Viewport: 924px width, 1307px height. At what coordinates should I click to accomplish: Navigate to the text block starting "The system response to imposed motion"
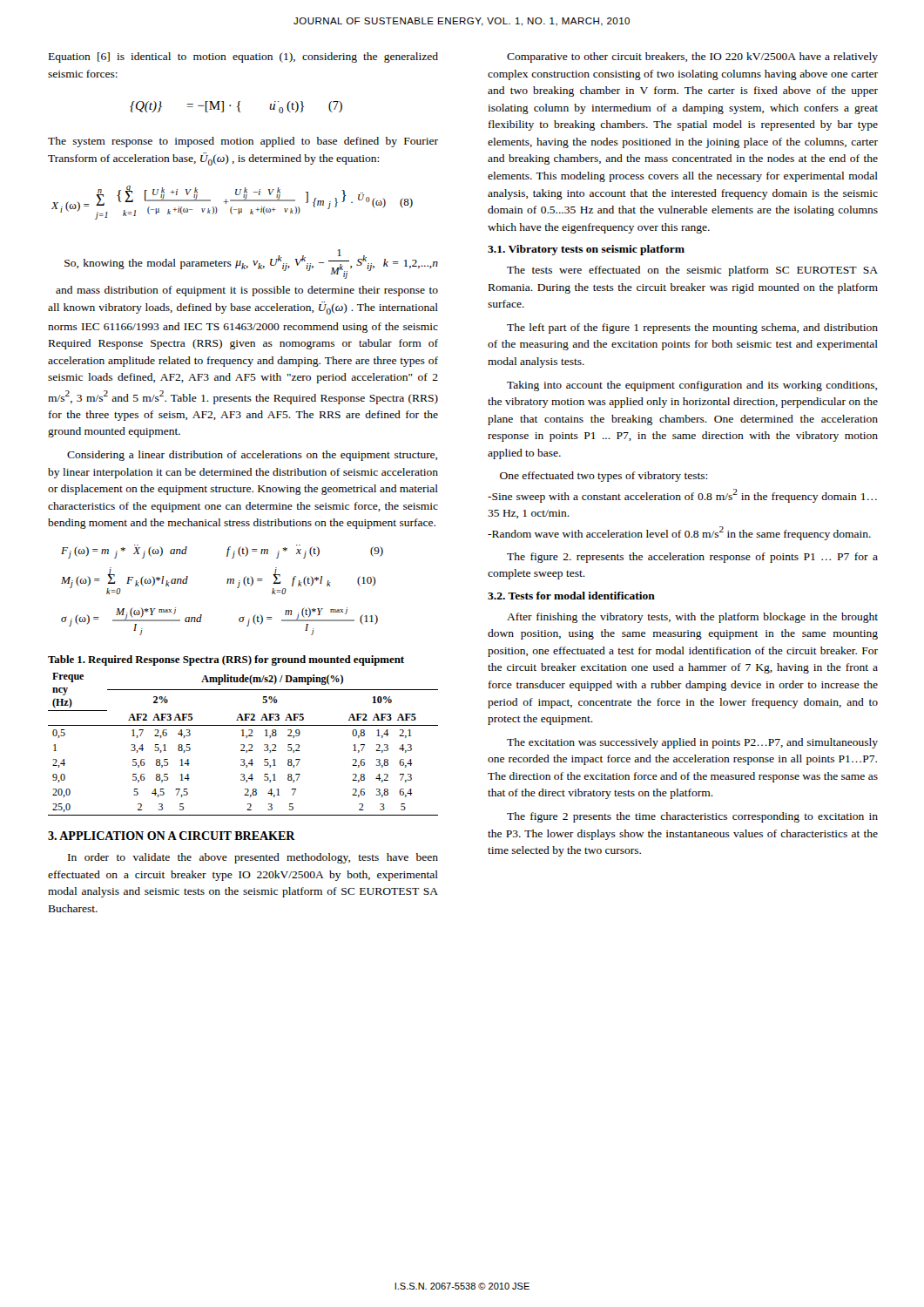[243, 151]
